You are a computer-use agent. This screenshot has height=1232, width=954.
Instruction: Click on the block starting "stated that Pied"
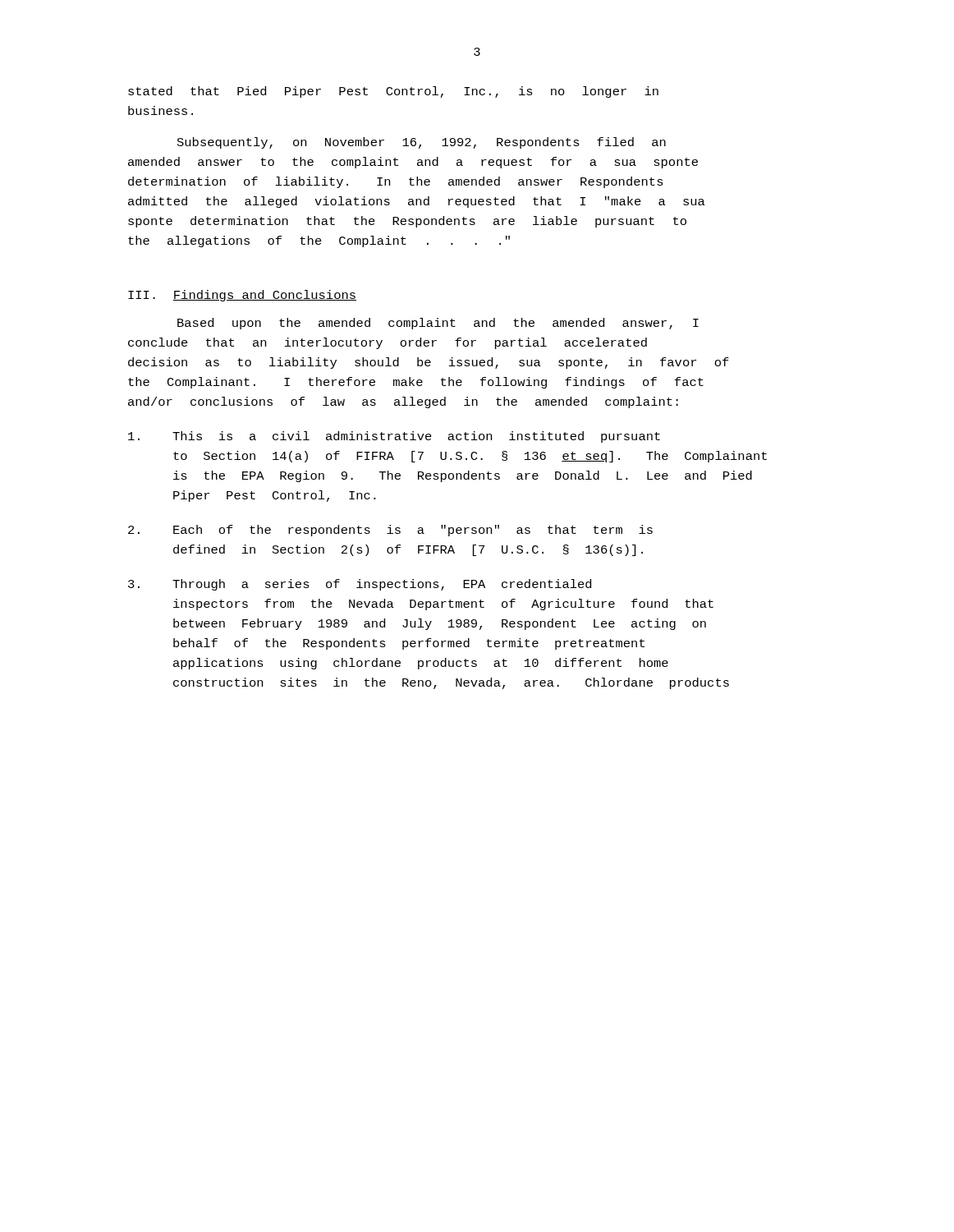[393, 102]
